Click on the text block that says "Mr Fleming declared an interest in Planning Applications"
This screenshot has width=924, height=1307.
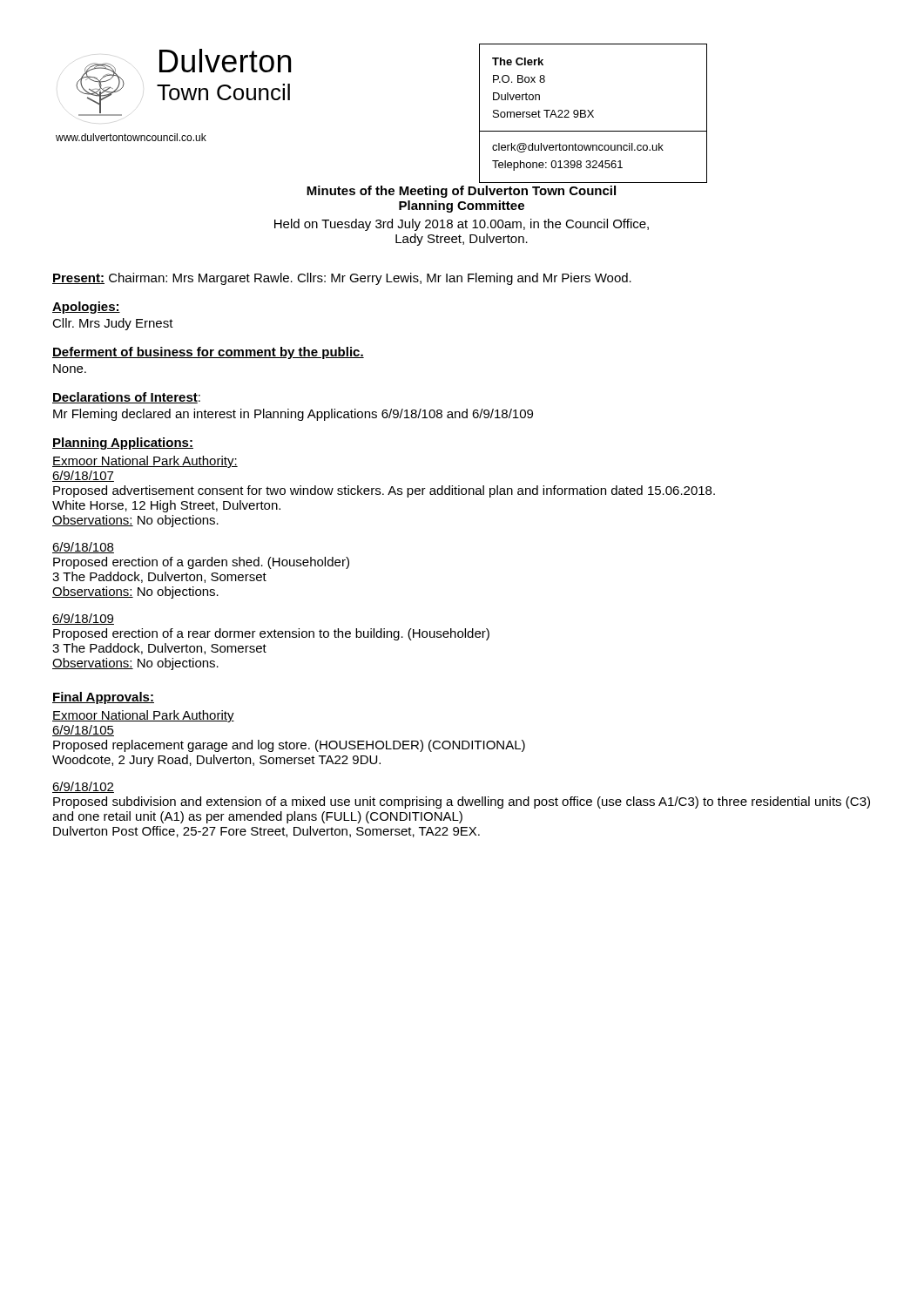tap(293, 413)
